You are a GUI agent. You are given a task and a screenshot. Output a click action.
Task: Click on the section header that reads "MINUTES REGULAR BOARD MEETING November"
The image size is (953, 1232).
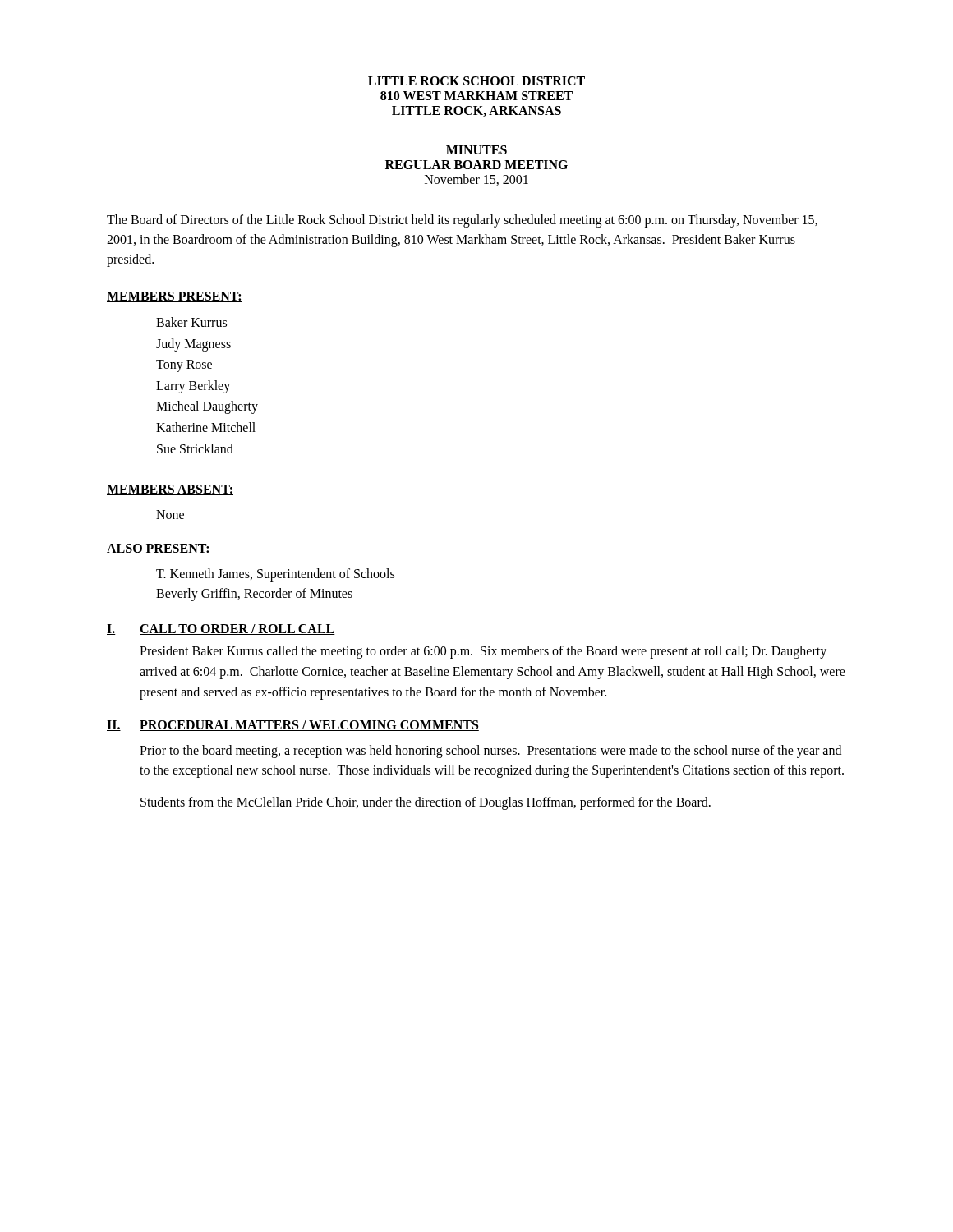click(x=476, y=165)
